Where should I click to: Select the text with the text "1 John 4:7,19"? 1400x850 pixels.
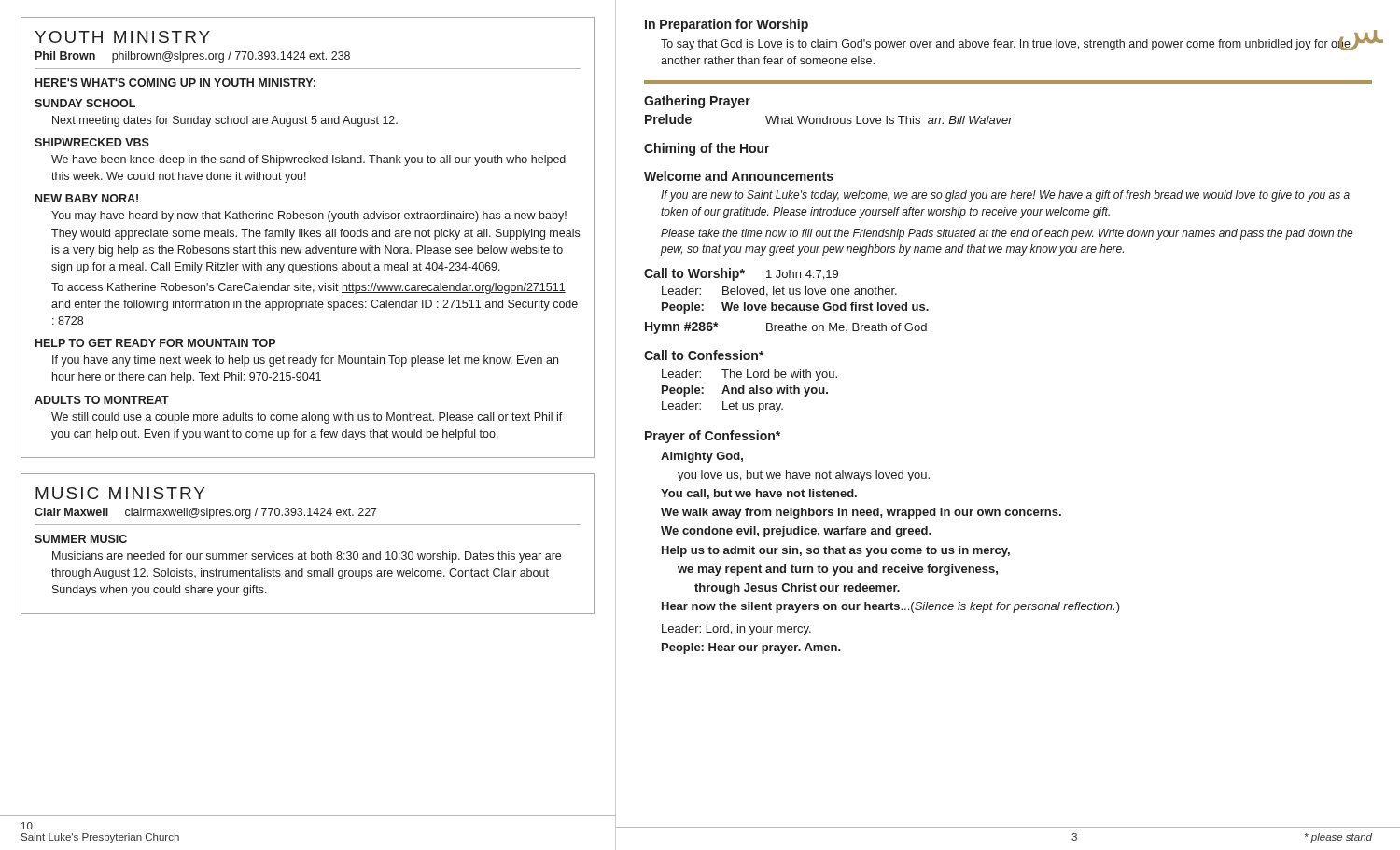coord(802,274)
